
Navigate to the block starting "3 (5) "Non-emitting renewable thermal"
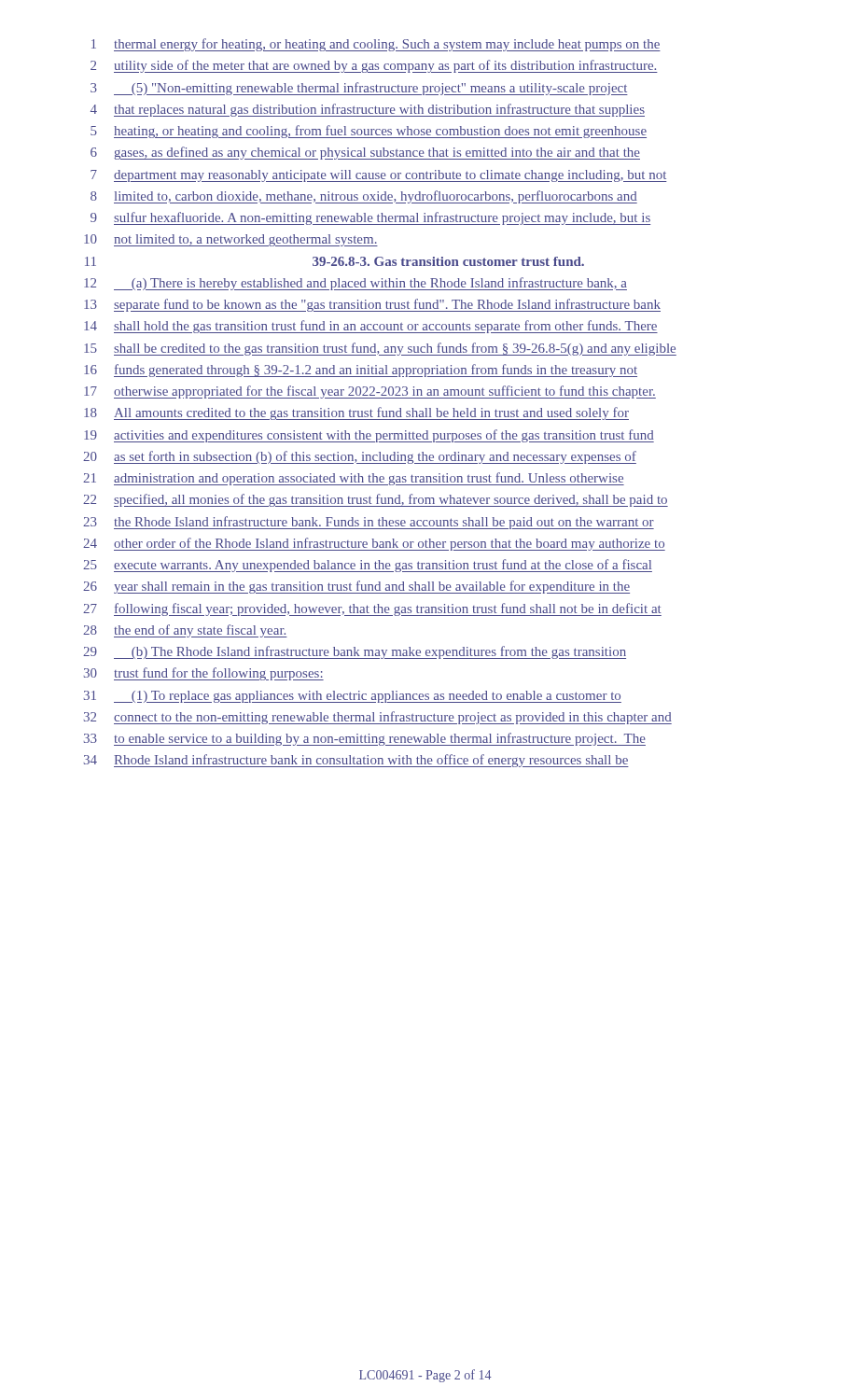425,88
